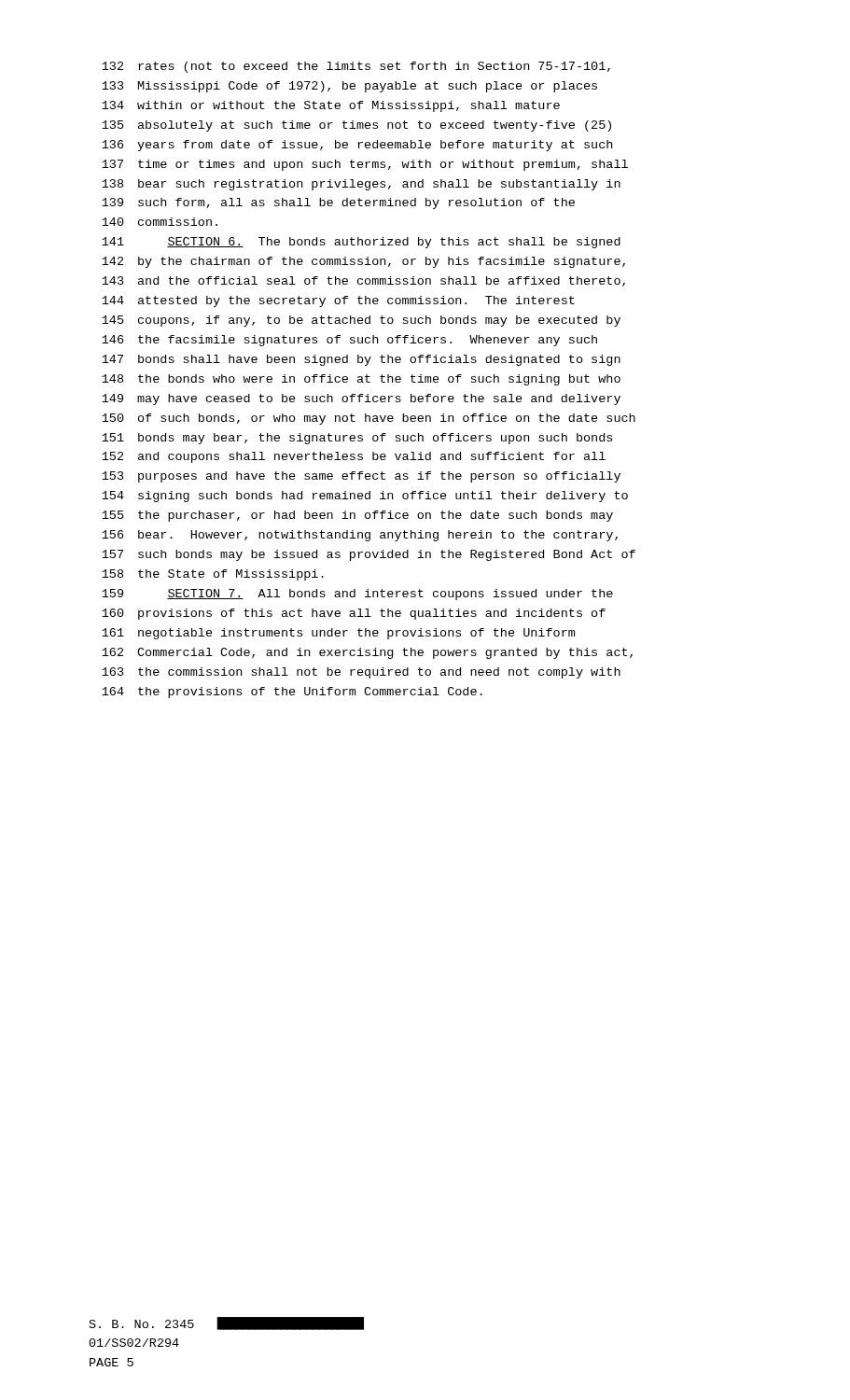Point to the block beginning "144attested by the secretary of the commission. The"

click(x=332, y=302)
